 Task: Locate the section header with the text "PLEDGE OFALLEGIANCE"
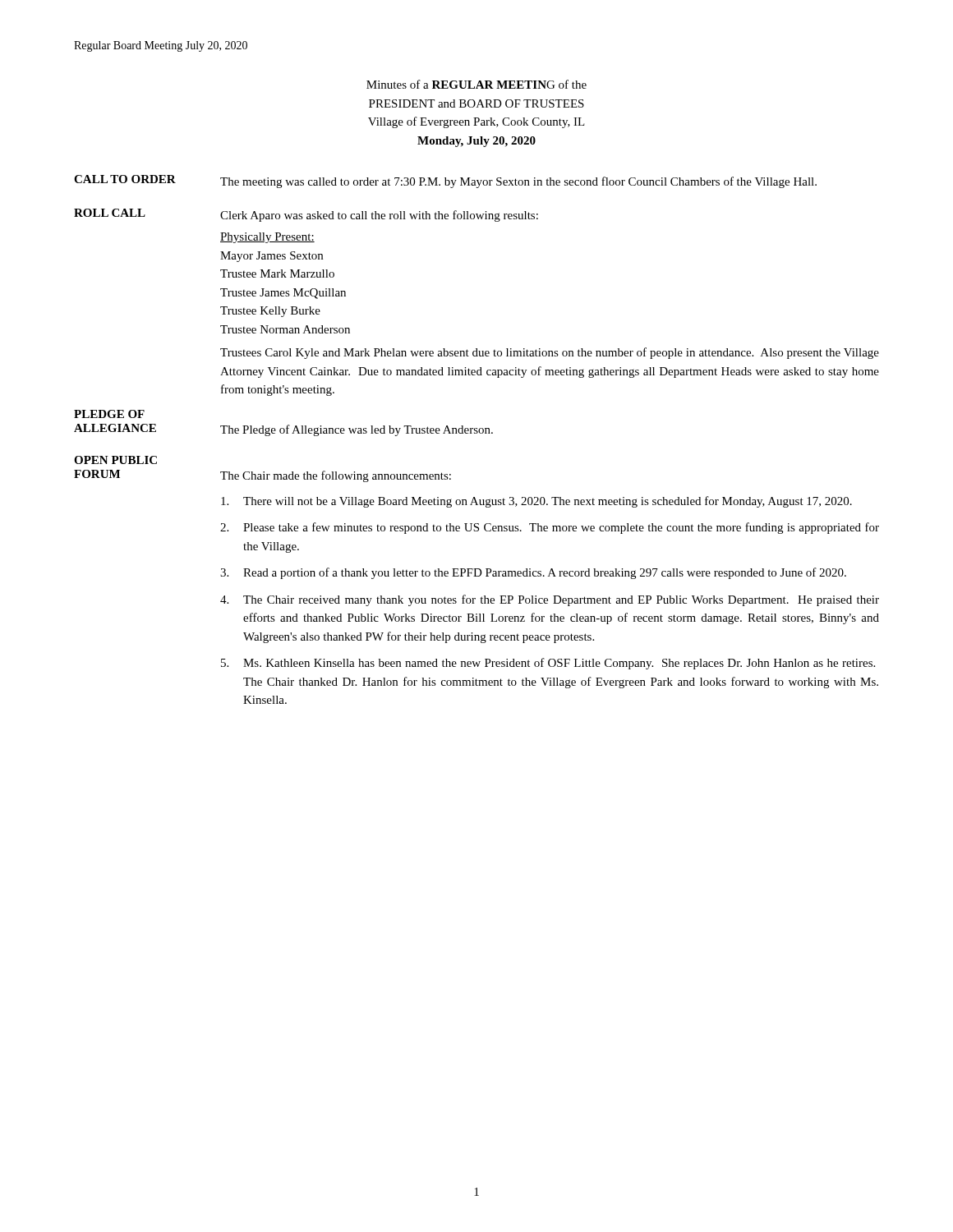[115, 420]
